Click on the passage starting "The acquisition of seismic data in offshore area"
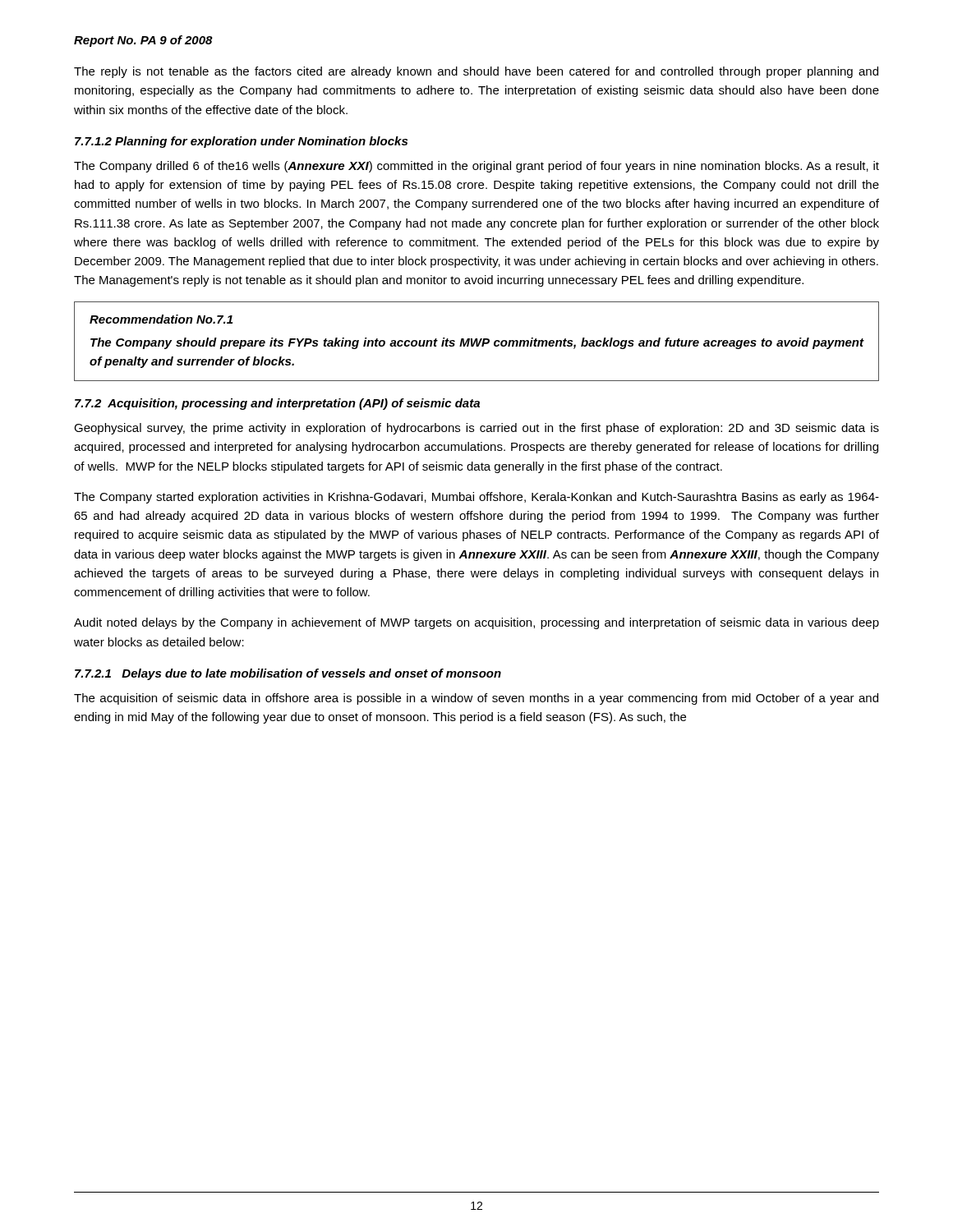The image size is (953, 1232). (476, 707)
